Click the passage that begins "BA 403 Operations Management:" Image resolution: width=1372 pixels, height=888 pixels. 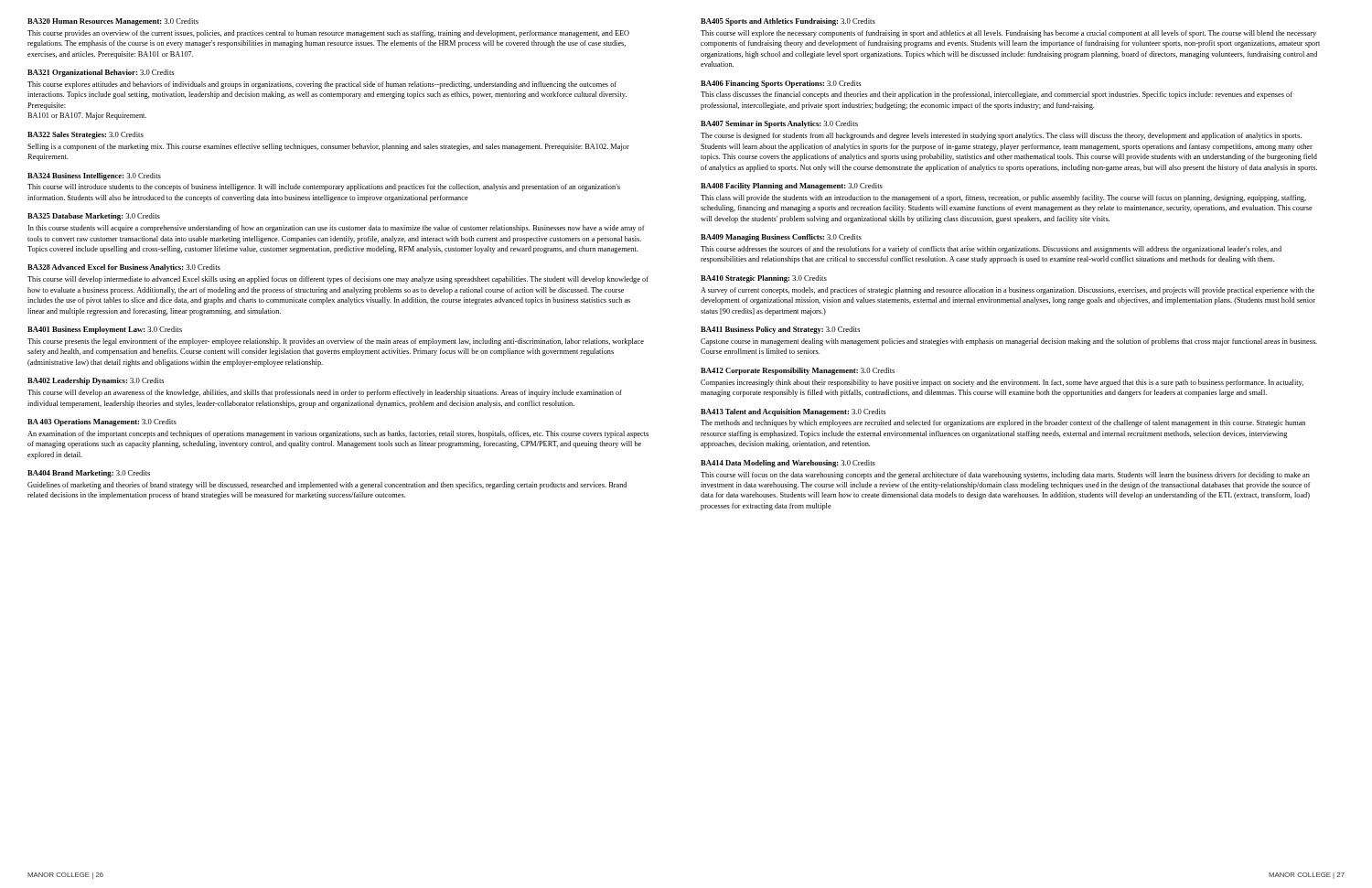(338, 439)
